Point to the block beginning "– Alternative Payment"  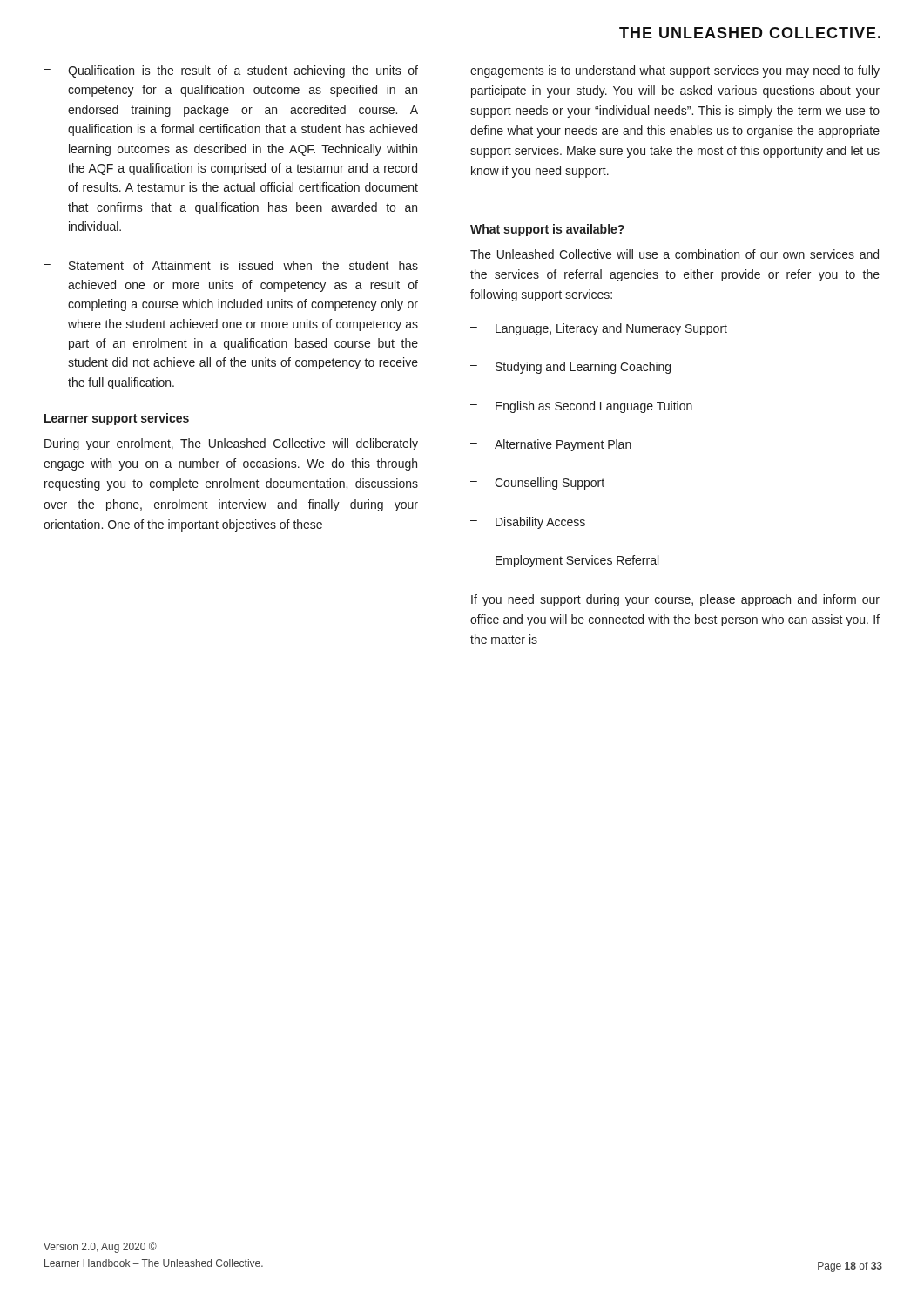point(551,445)
